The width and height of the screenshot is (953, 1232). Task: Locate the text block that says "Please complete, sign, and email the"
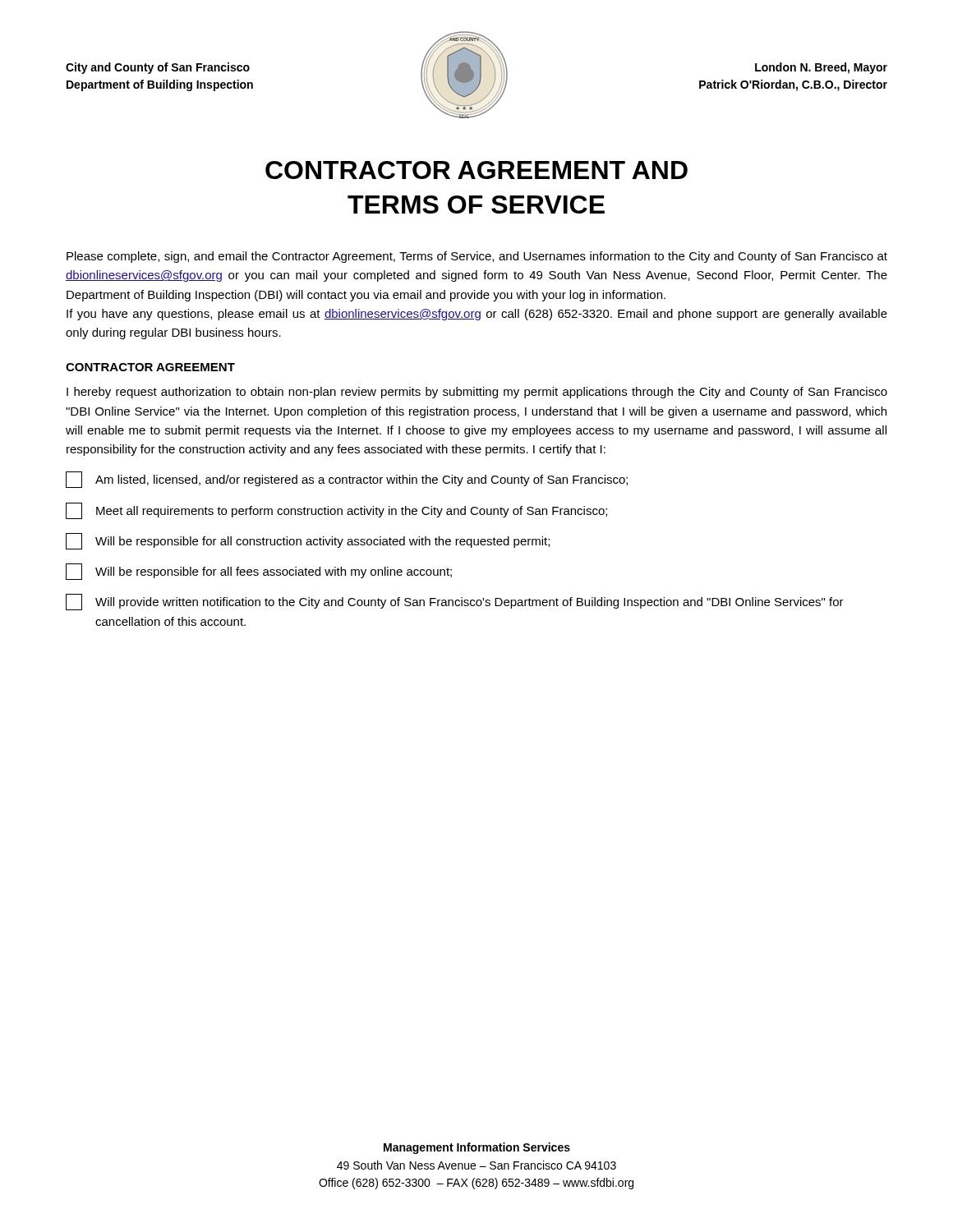pyautogui.click(x=476, y=294)
